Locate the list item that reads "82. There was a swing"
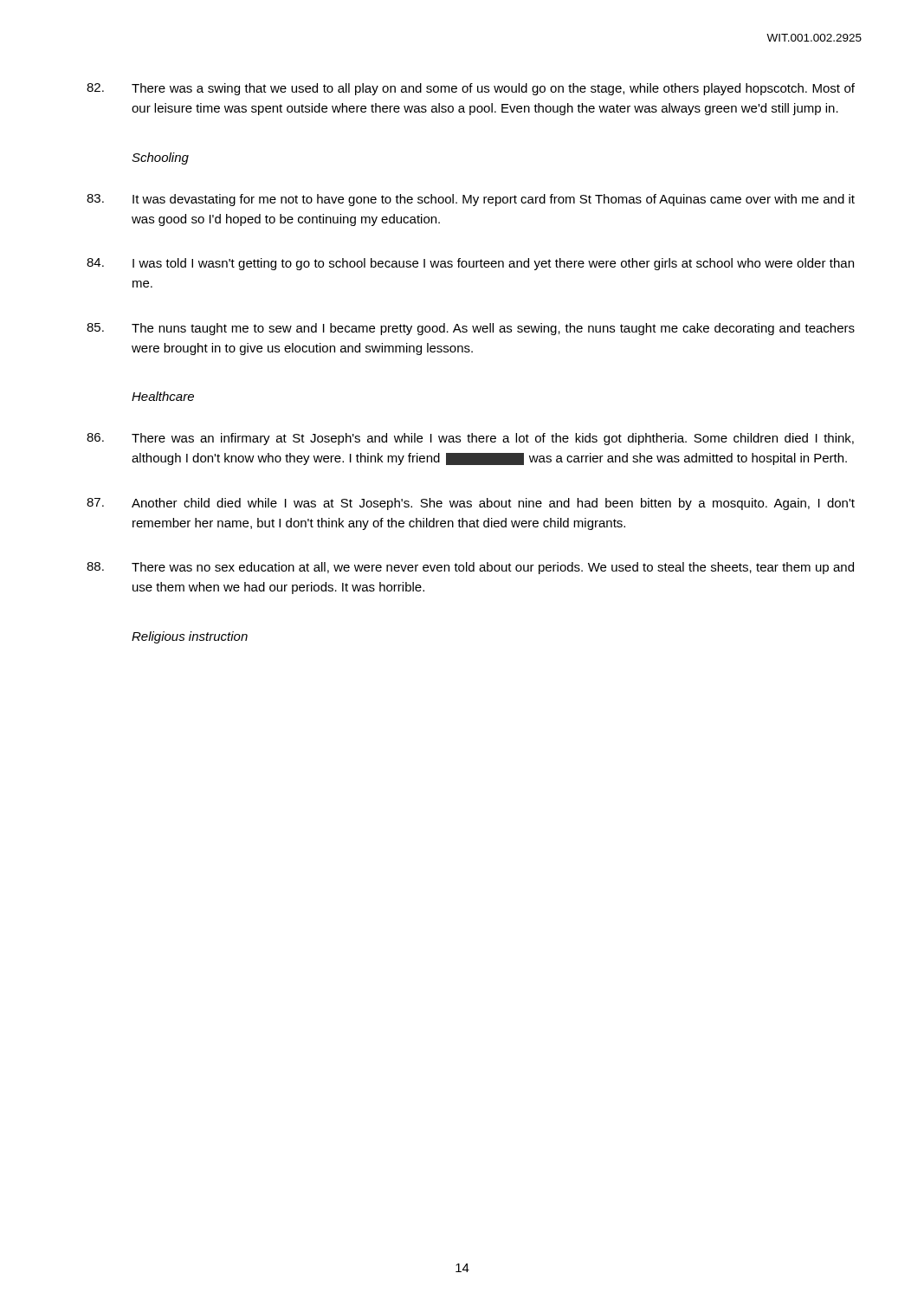Image resolution: width=924 pixels, height=1299 pixels. point(471,98)
